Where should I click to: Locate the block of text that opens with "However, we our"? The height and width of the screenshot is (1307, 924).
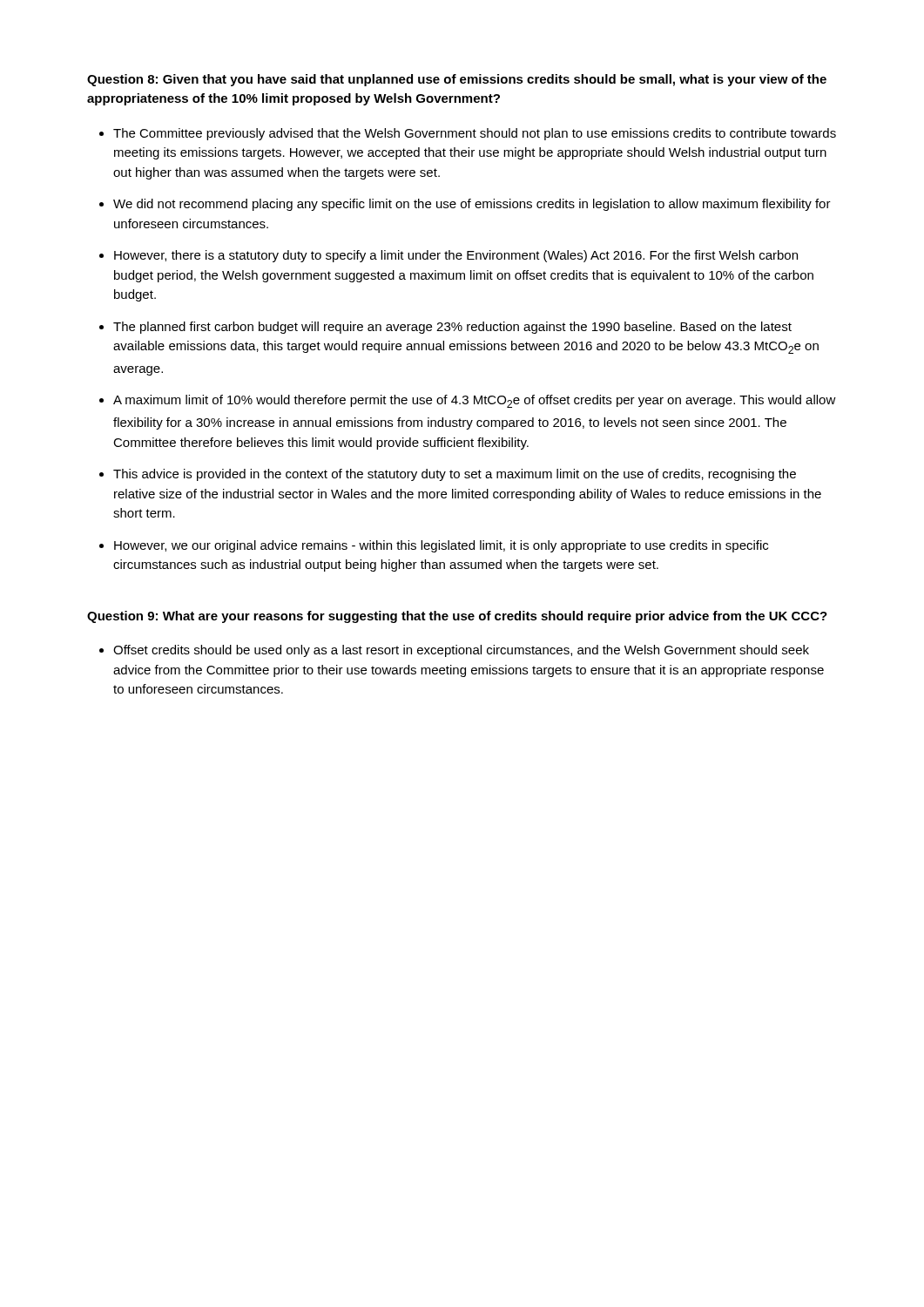coord(441,554)
